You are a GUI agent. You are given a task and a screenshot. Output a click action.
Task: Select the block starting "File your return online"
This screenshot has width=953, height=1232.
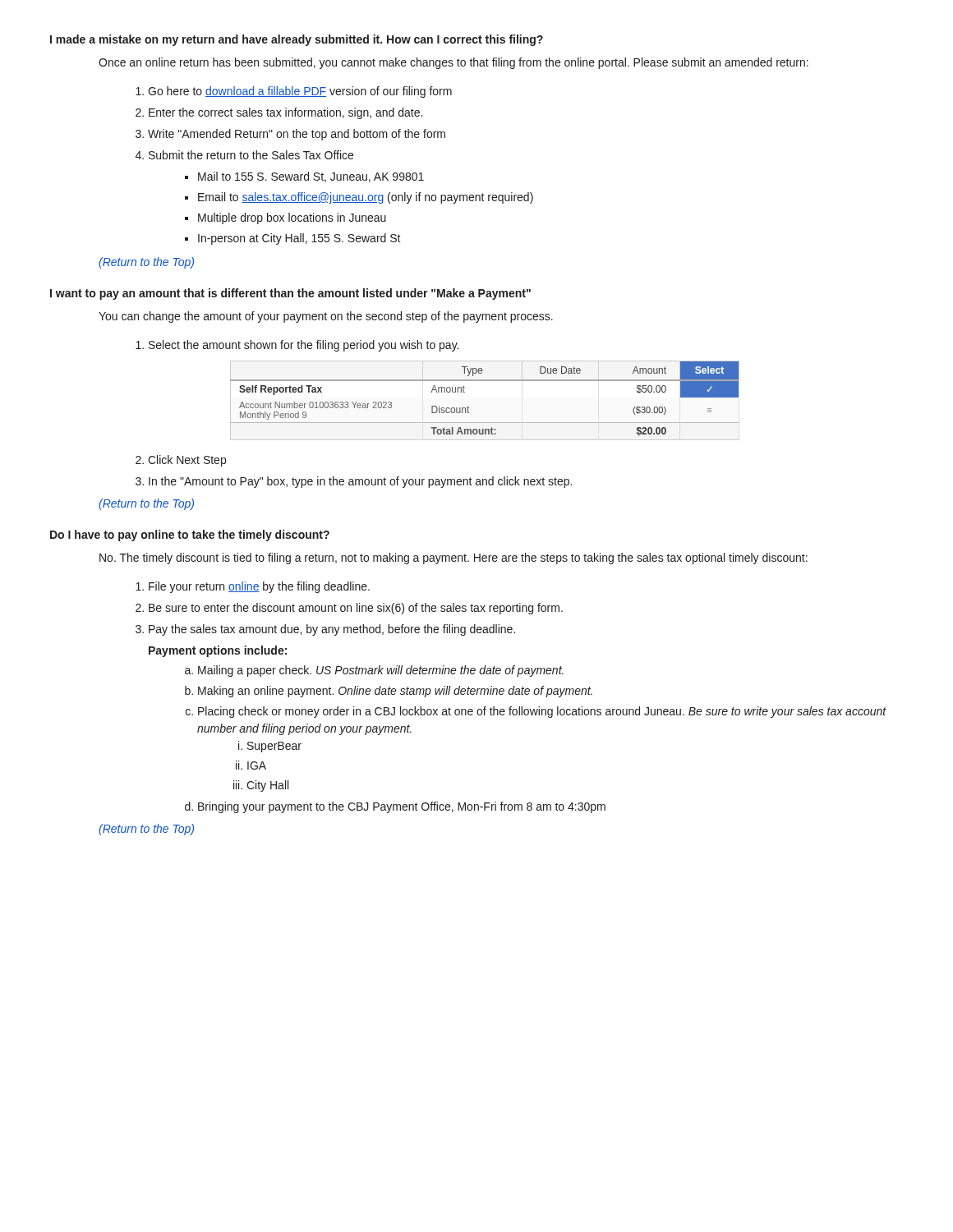[x=259, y=587]
